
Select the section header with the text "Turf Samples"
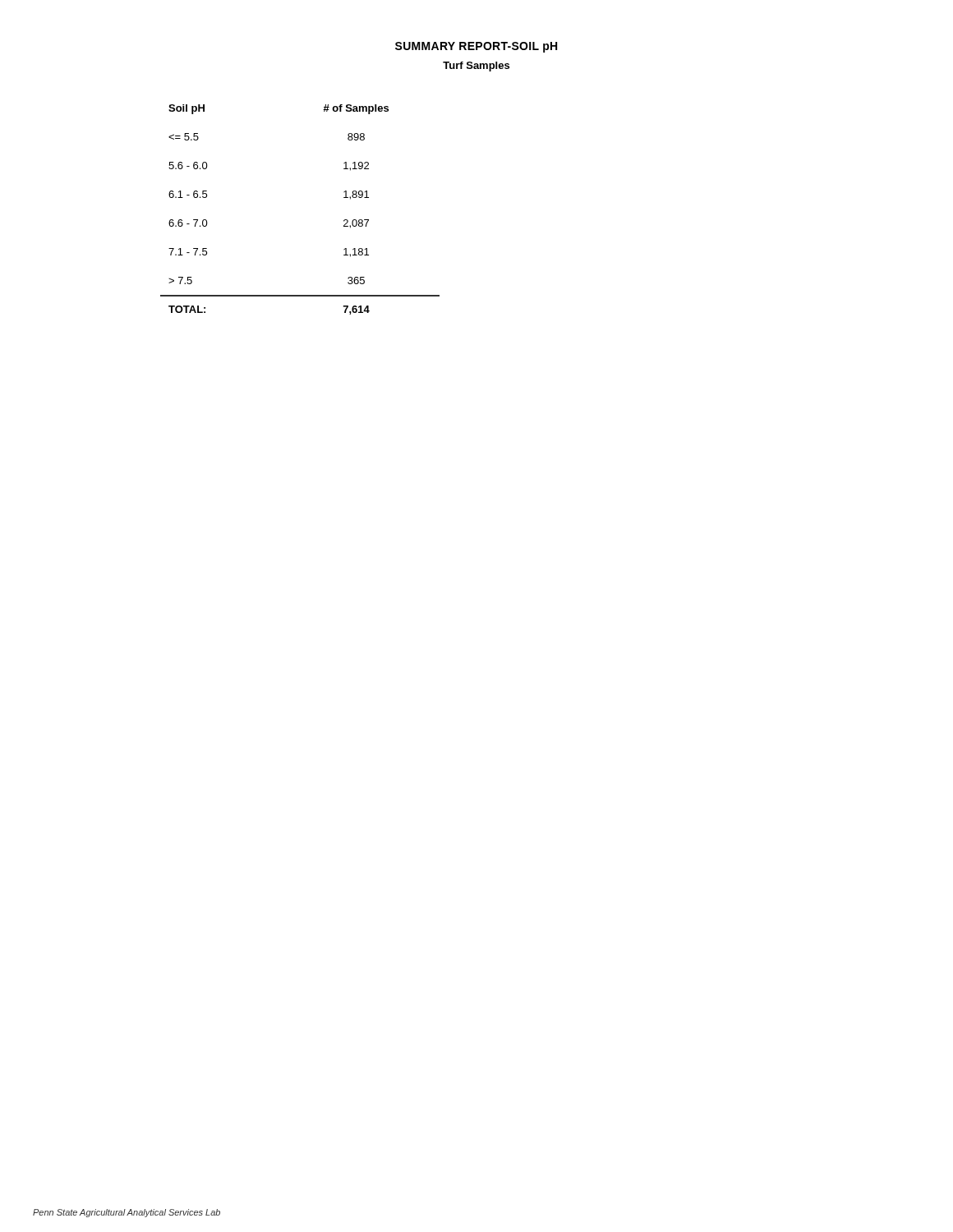click(x=476, y=65)
